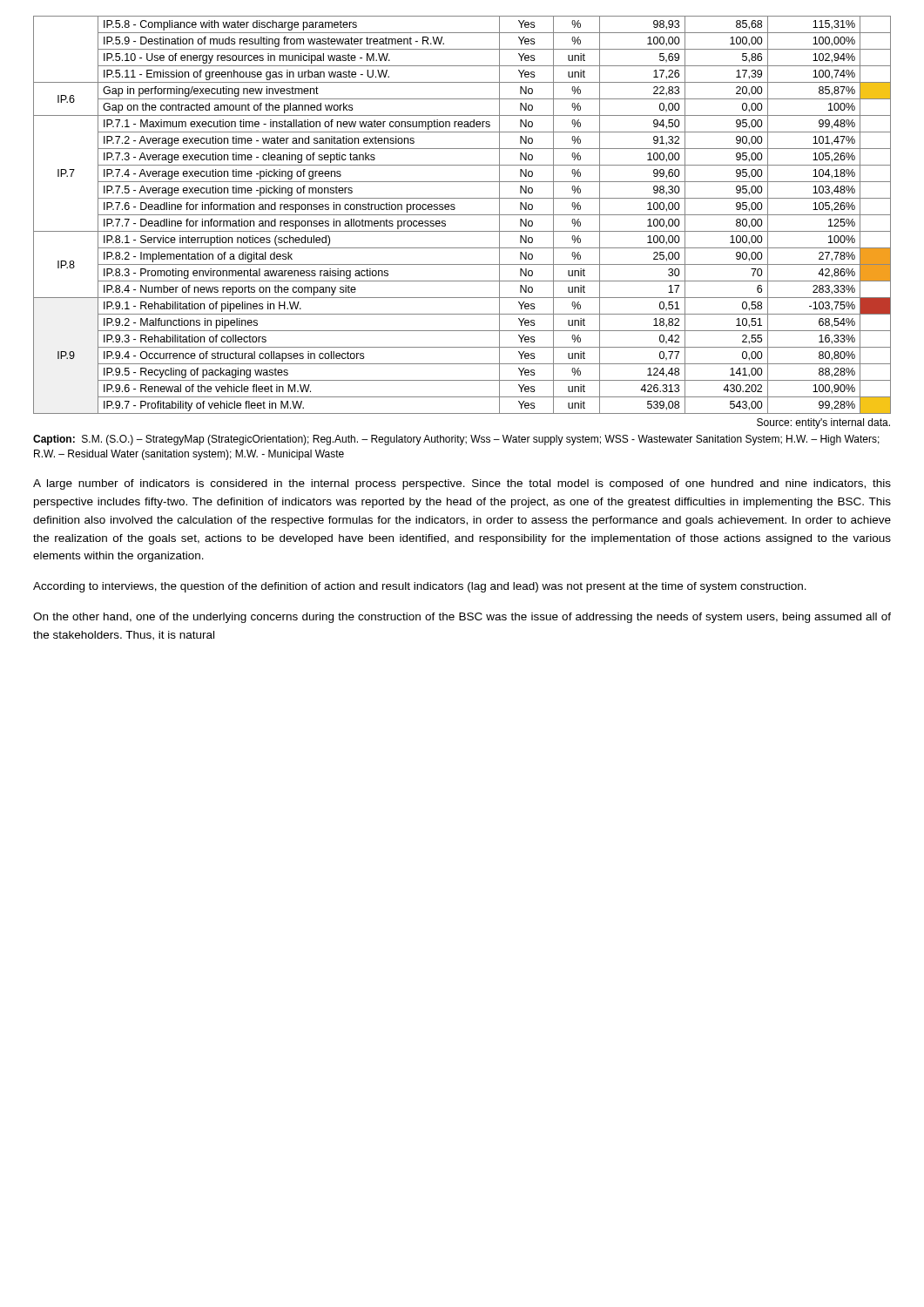The width and height of the screenshot is (924, 1307).
Task: Navigate to the passage starting "On the other hand,"
Action: (x=462, y=626)
